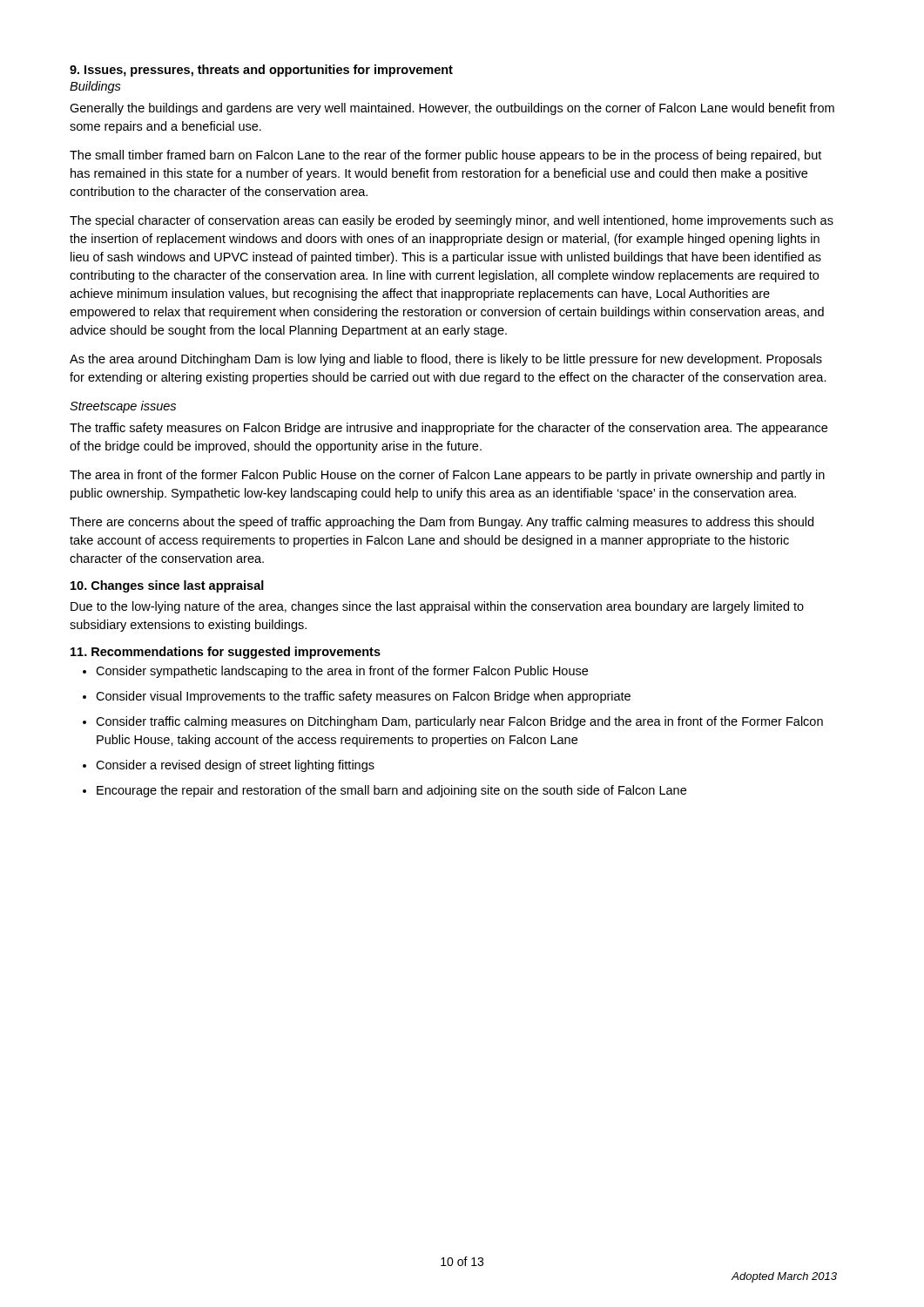This screenshot has height=1307, width=924.
Task: Locate the element starting "Consider visual Improvements to the"
Action: tap(363, 697)
